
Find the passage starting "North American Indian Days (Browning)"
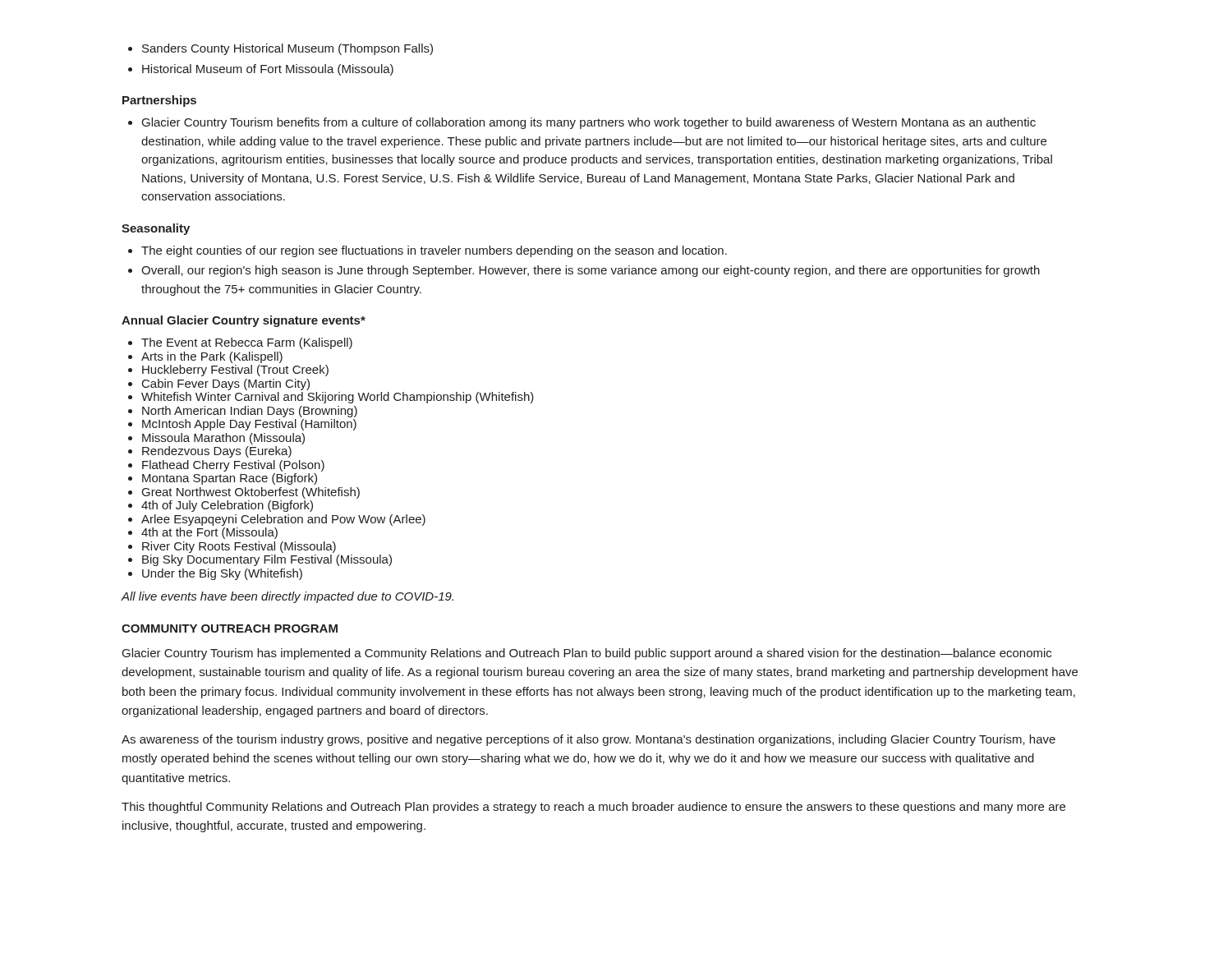(243, 412)
